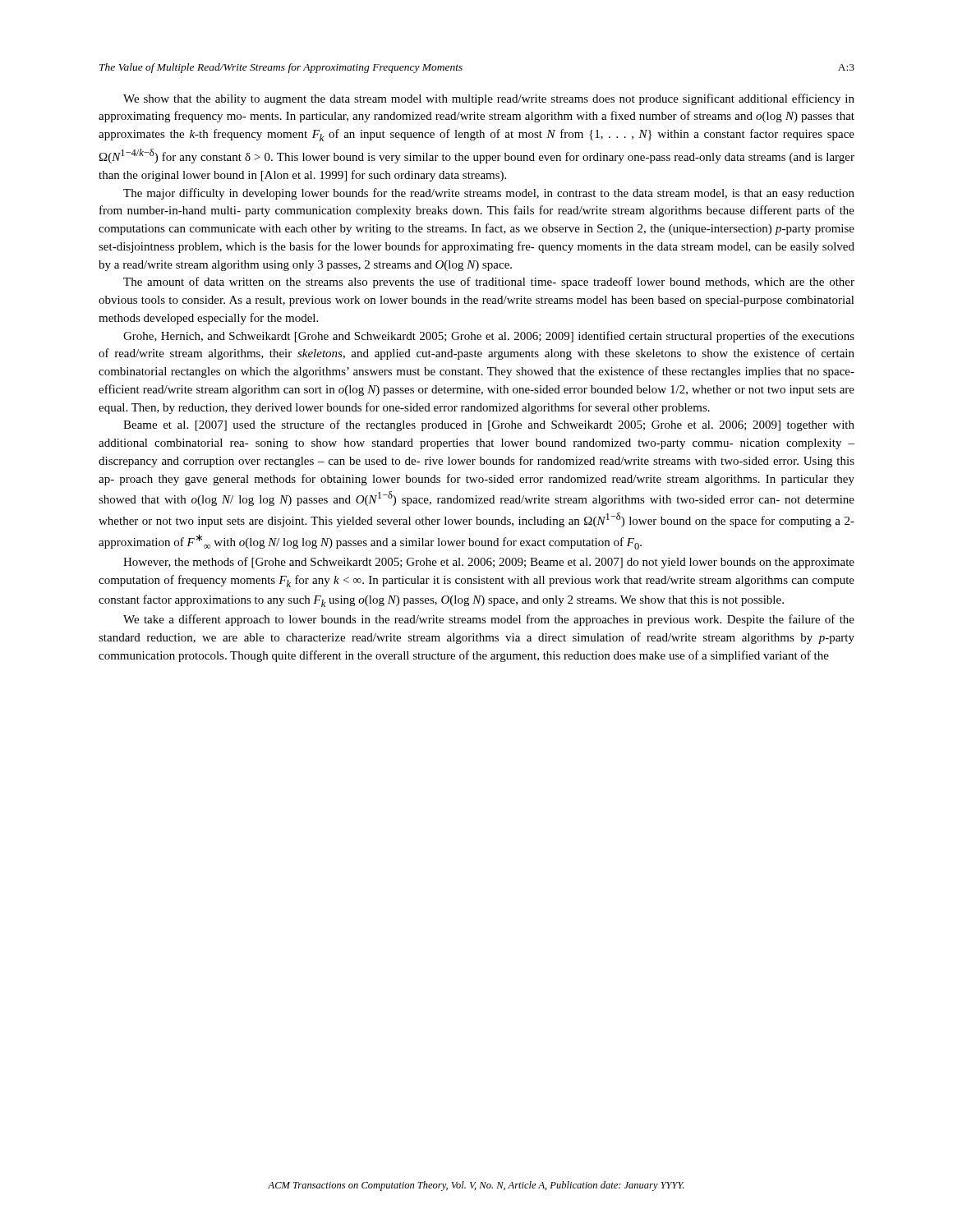Select the text block containing "However, the methods"
953x1232 pixels.
[476, 582]
